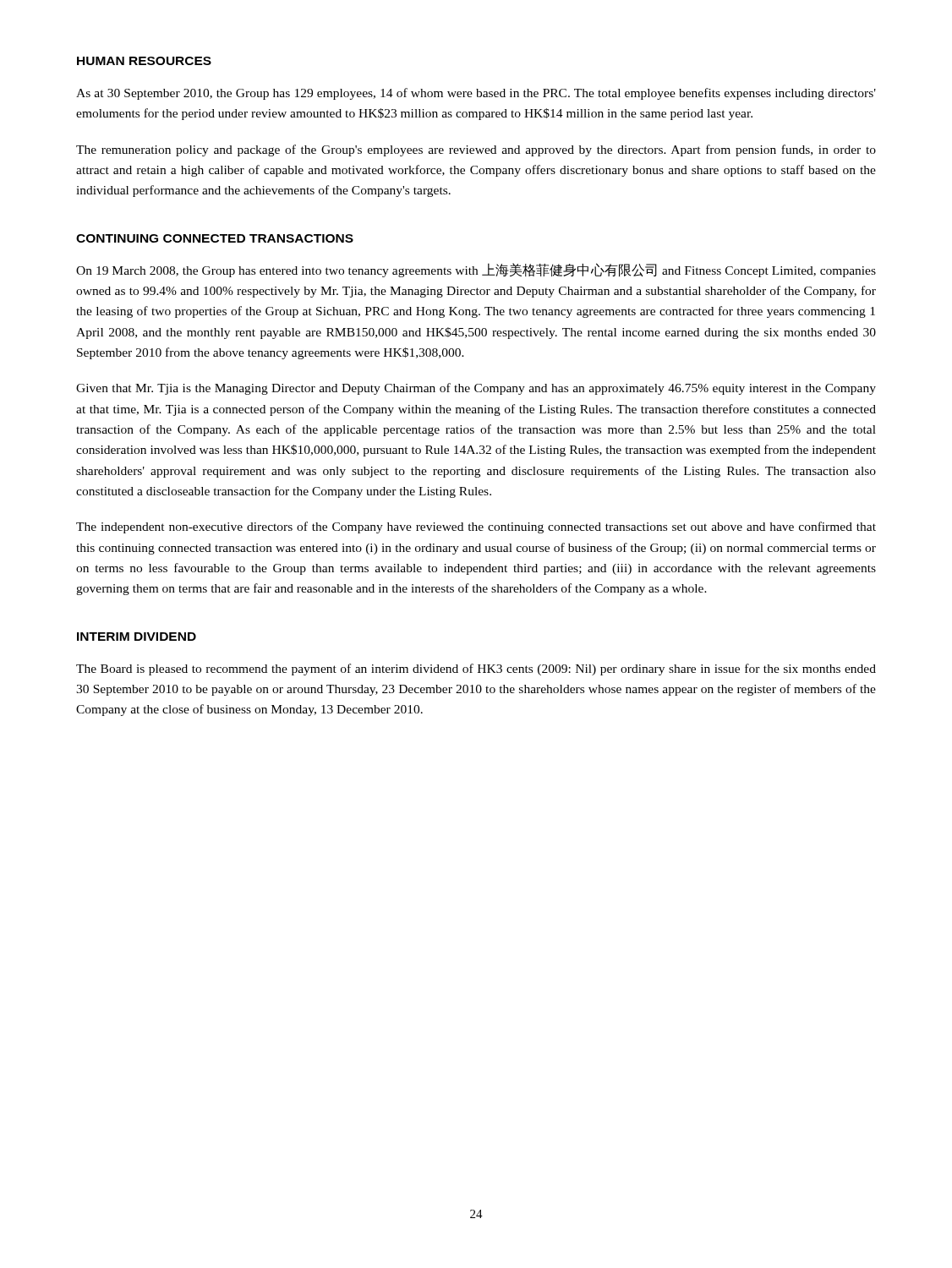Find "HUMAN RESOURCES" on this page

pyautogui.click(x=144, y=60)
